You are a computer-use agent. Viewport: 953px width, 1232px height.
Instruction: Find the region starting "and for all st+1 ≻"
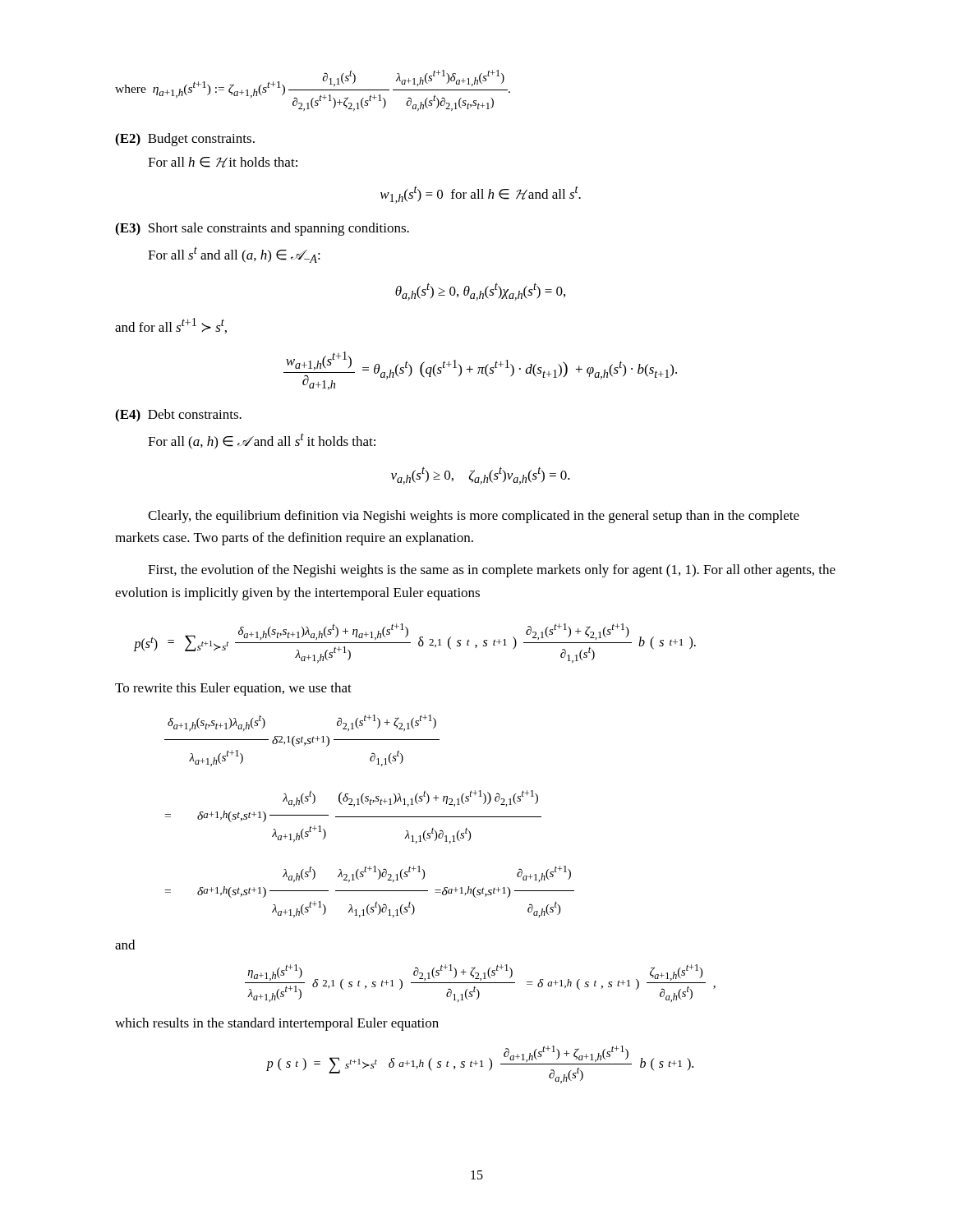tap(171, 325)
